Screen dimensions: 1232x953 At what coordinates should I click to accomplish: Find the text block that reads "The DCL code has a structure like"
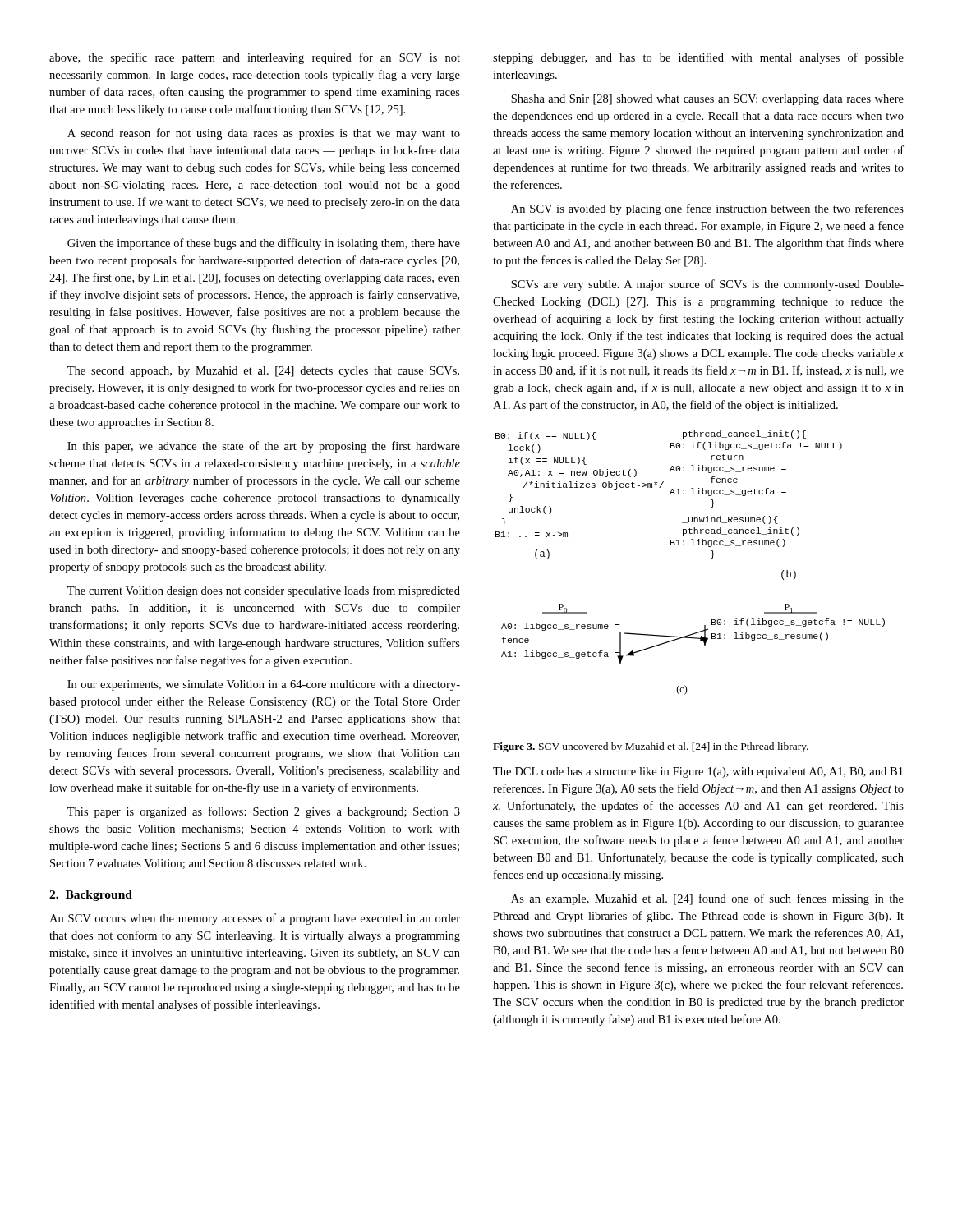tap(698, 896)
